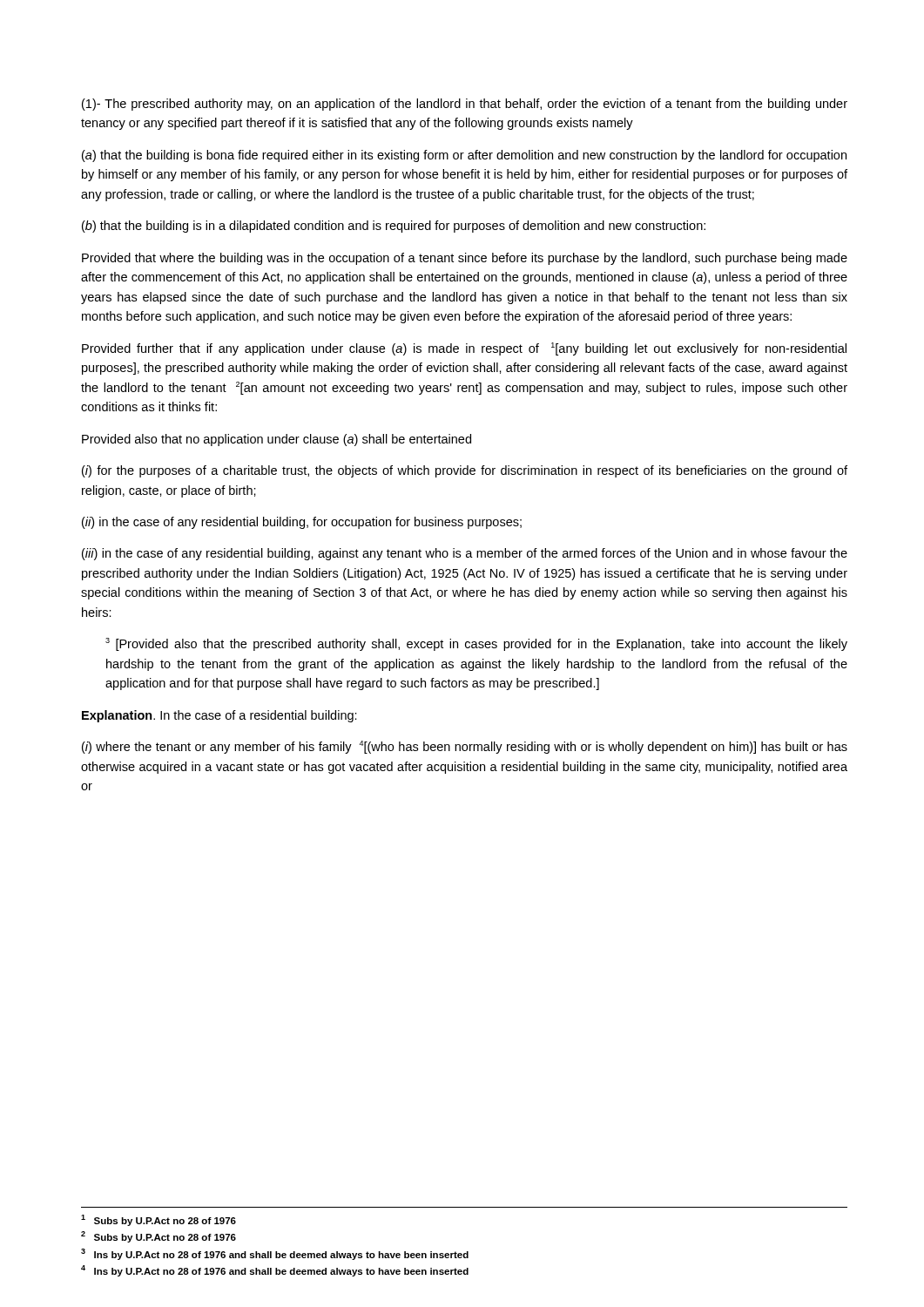
Task: Select the text block that reads "(i) where the tenant or"
Action: click(x=464, y=766)
